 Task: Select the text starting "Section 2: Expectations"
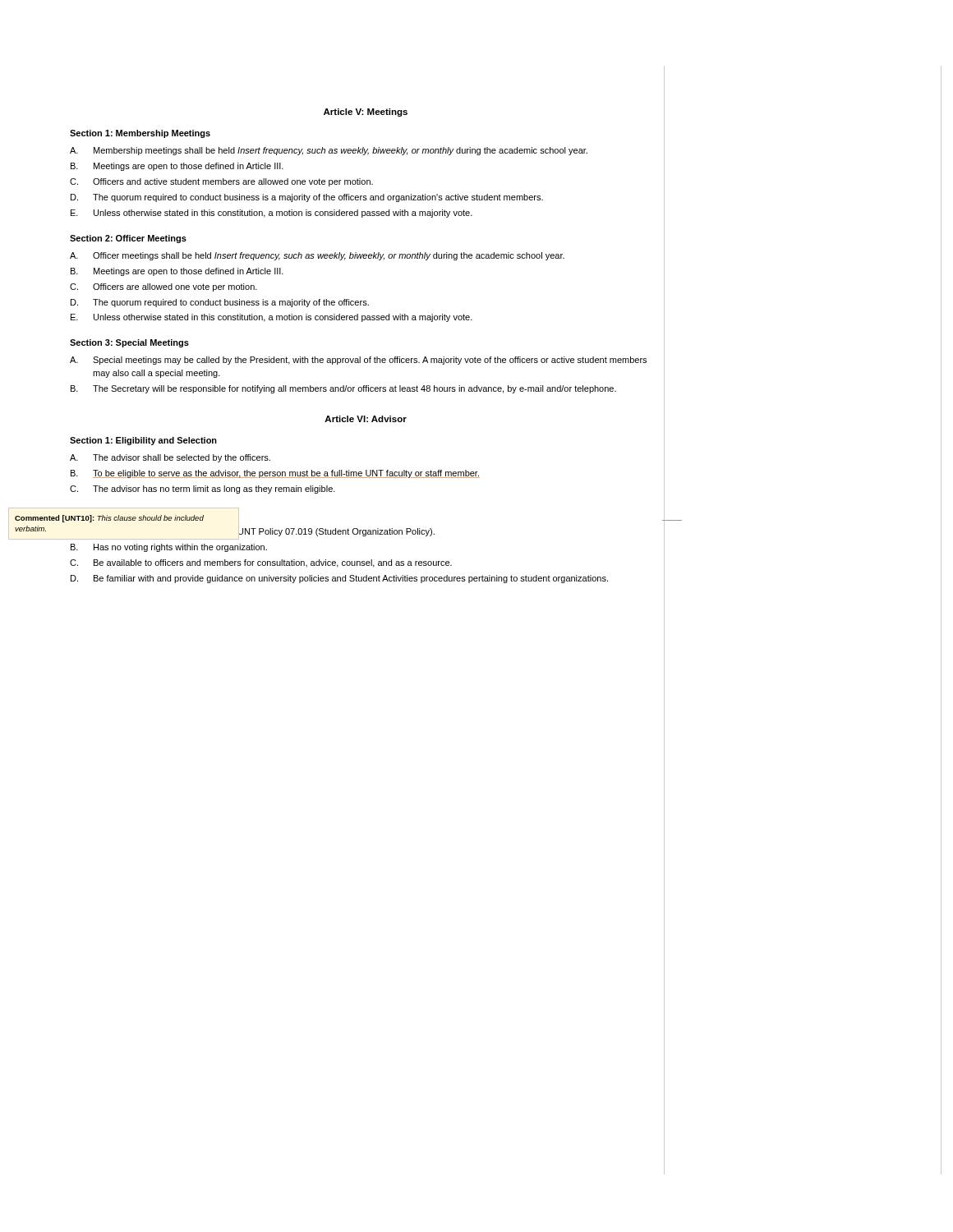coord(121,514)
